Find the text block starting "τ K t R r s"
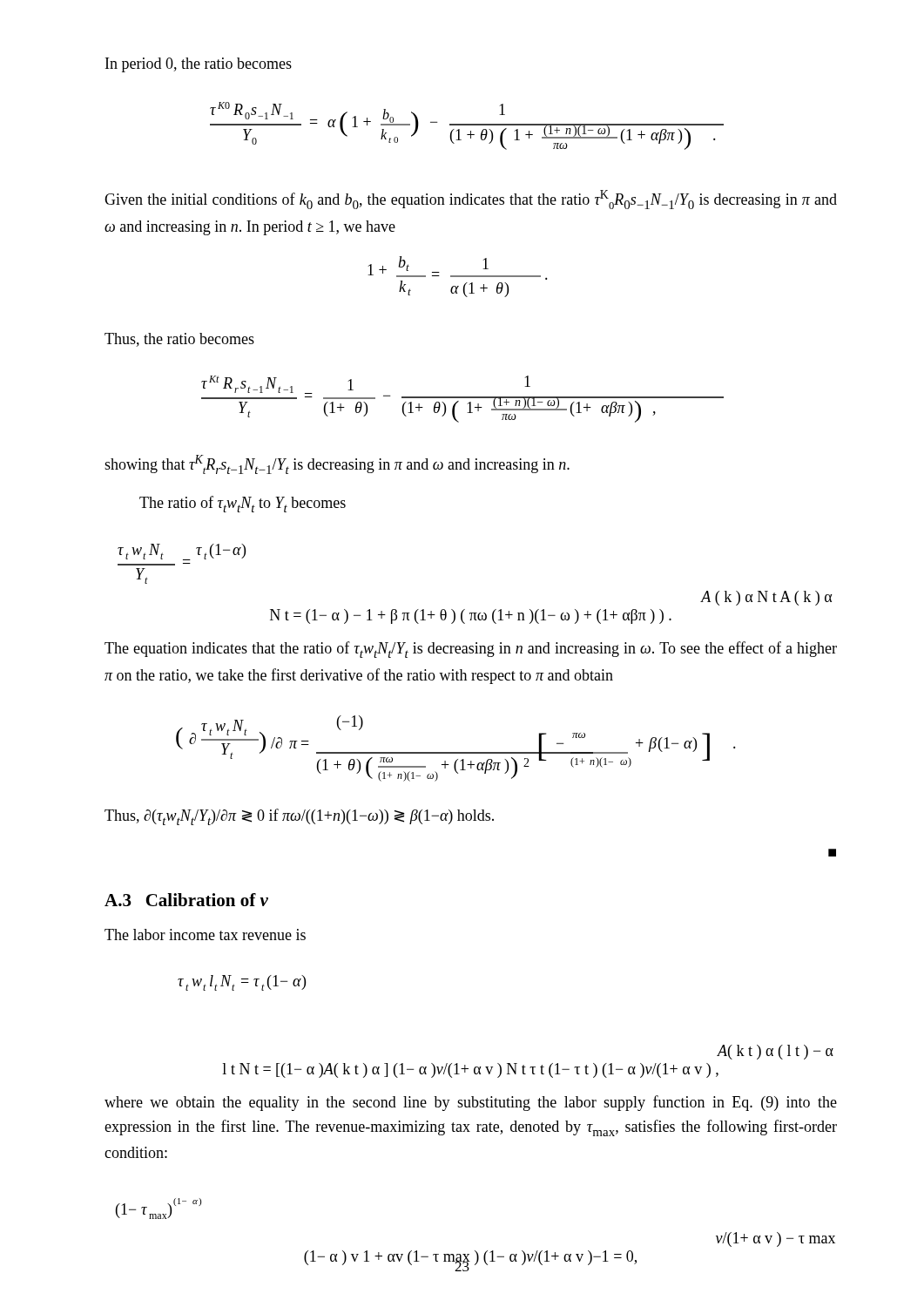This screenshot has height=1307, width=924. pyautogui.click(x=471, y=399)
